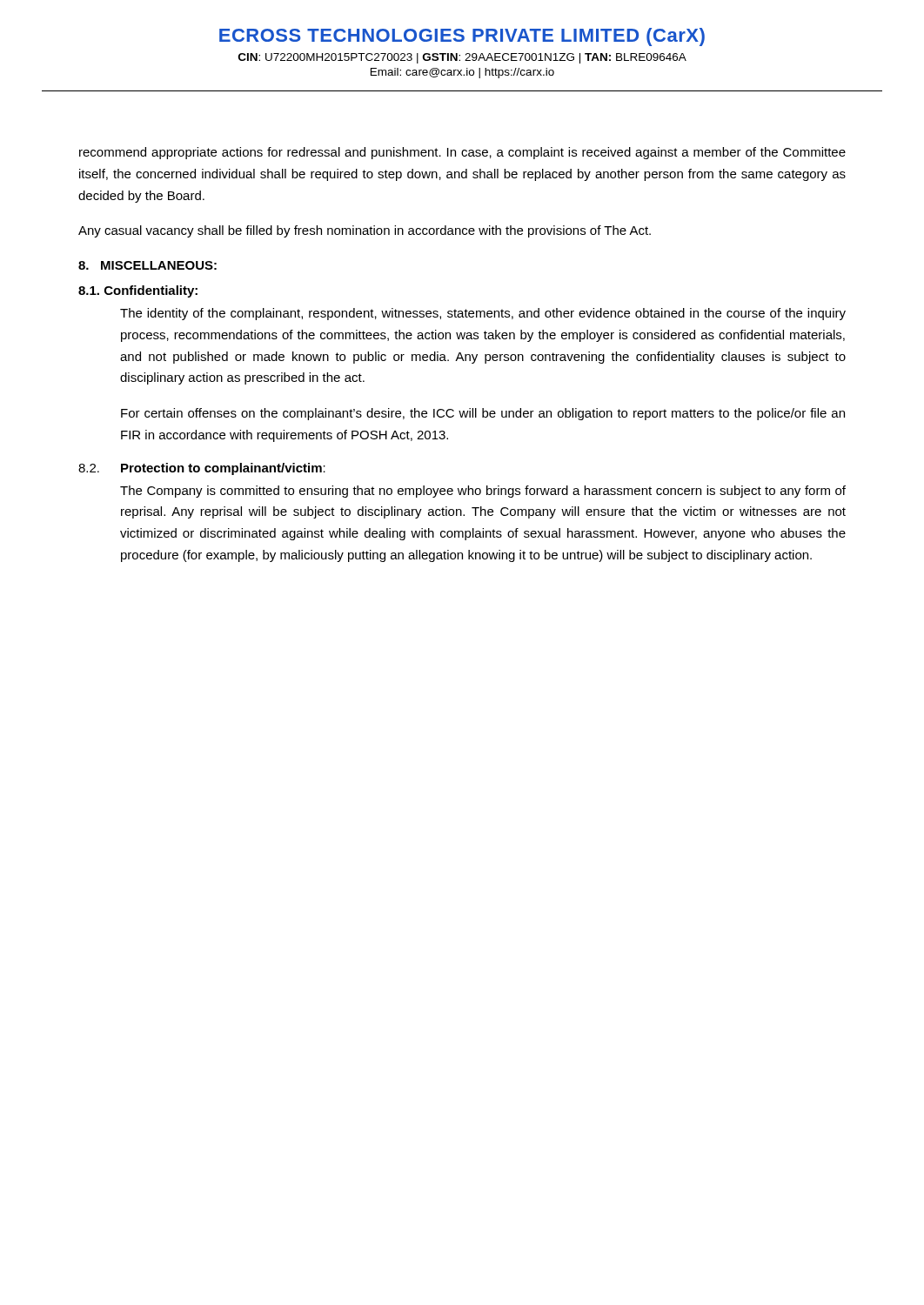
Task: Click on the text block that reads "The Company is committed to ensuring that no"
Action: click(483, 522)
